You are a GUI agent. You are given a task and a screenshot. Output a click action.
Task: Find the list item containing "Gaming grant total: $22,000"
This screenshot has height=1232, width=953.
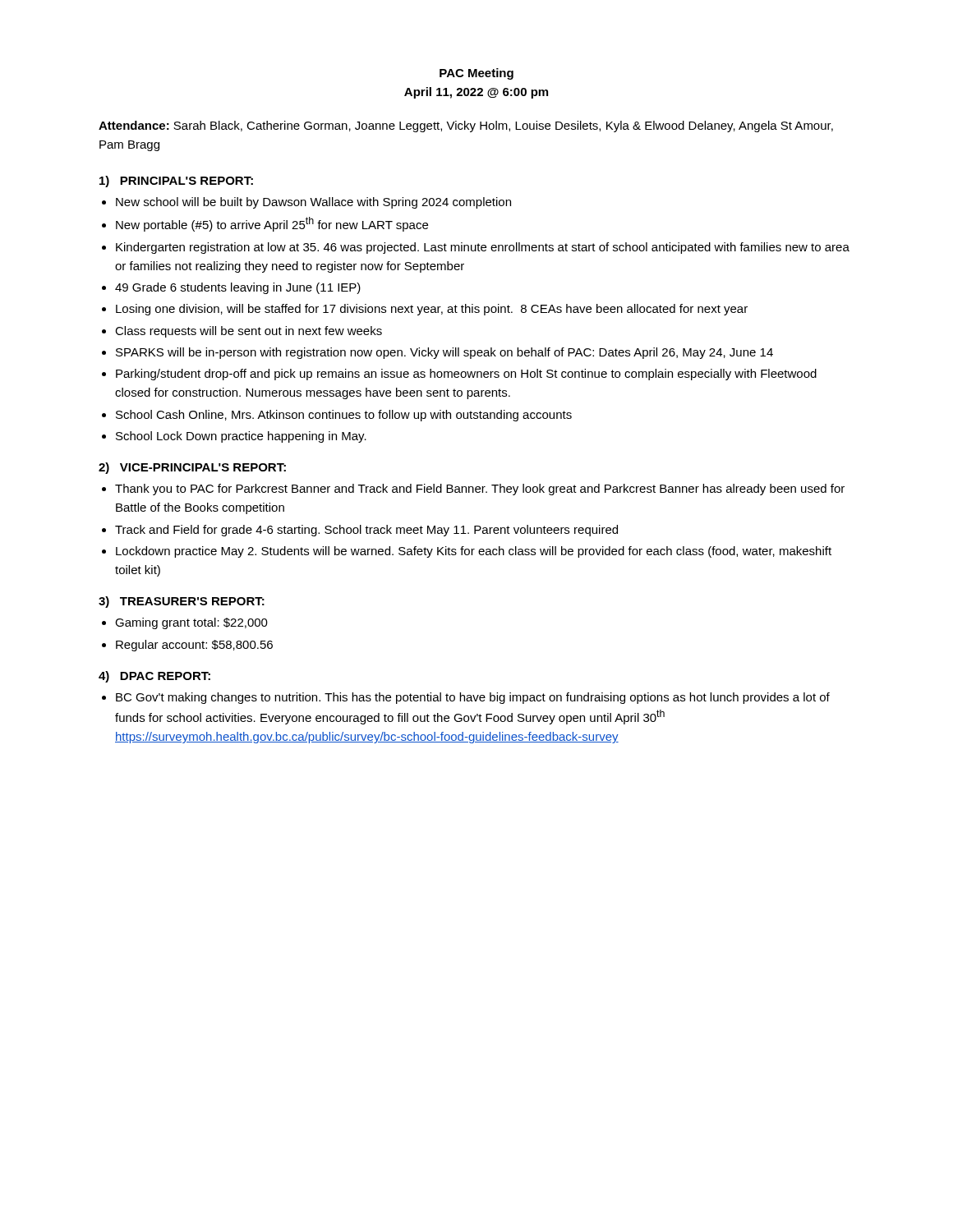click(x=191, y=622)
